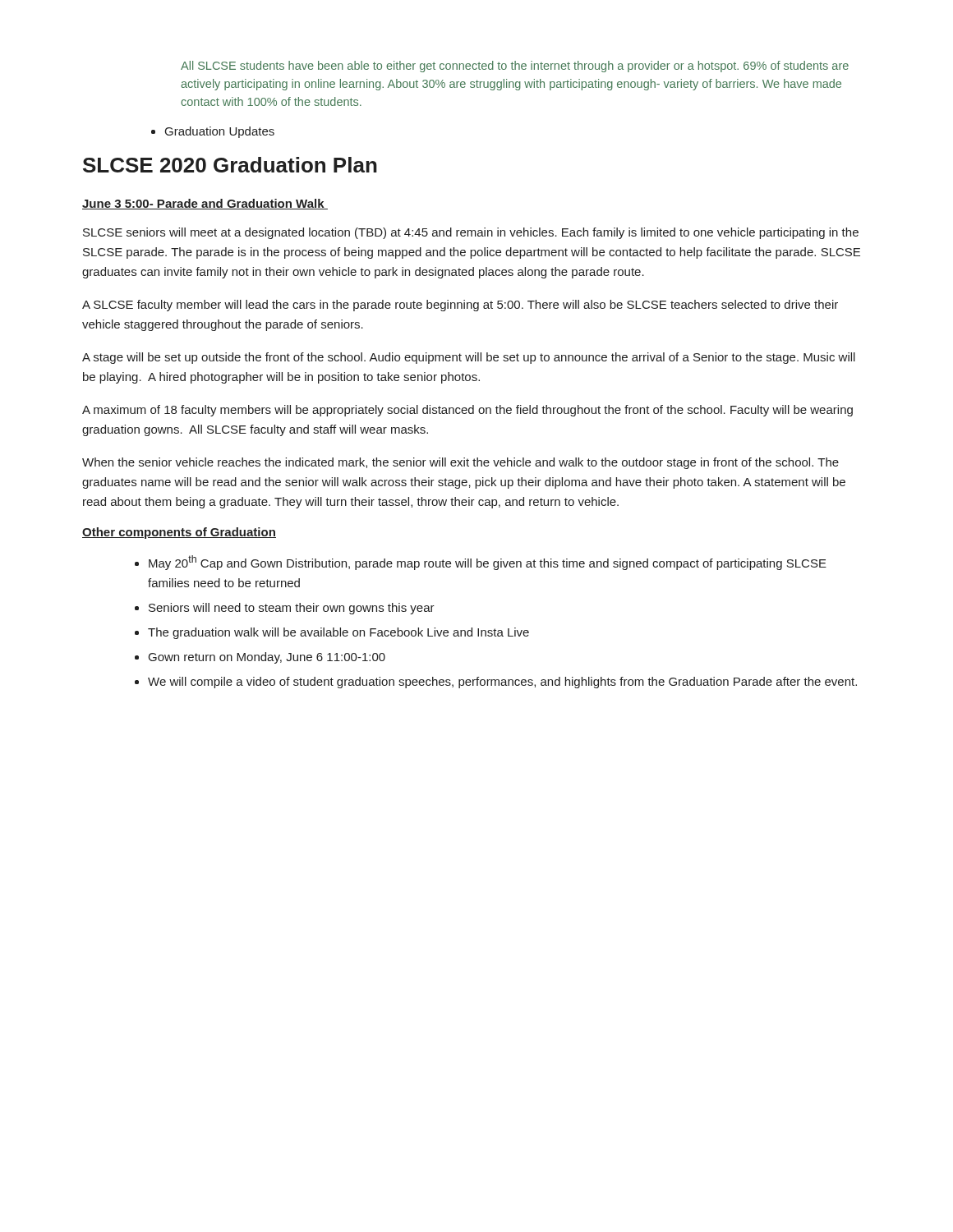
Task: Navigate to the passage starting "When the senior"
Action: (x=476, y=482)
